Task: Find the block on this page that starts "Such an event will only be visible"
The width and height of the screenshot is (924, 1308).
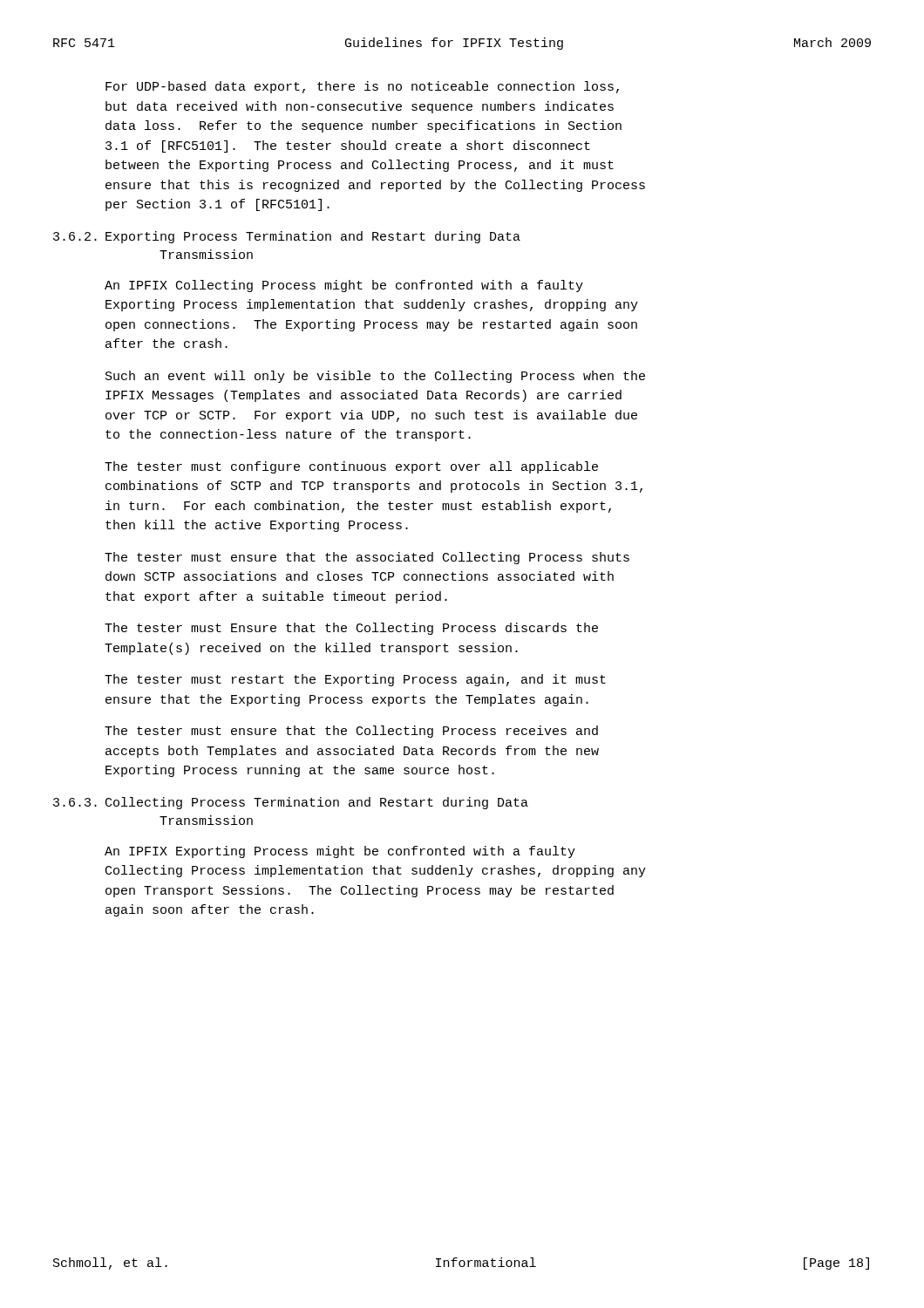Action: pyautogui.click(x=375, y=406)
